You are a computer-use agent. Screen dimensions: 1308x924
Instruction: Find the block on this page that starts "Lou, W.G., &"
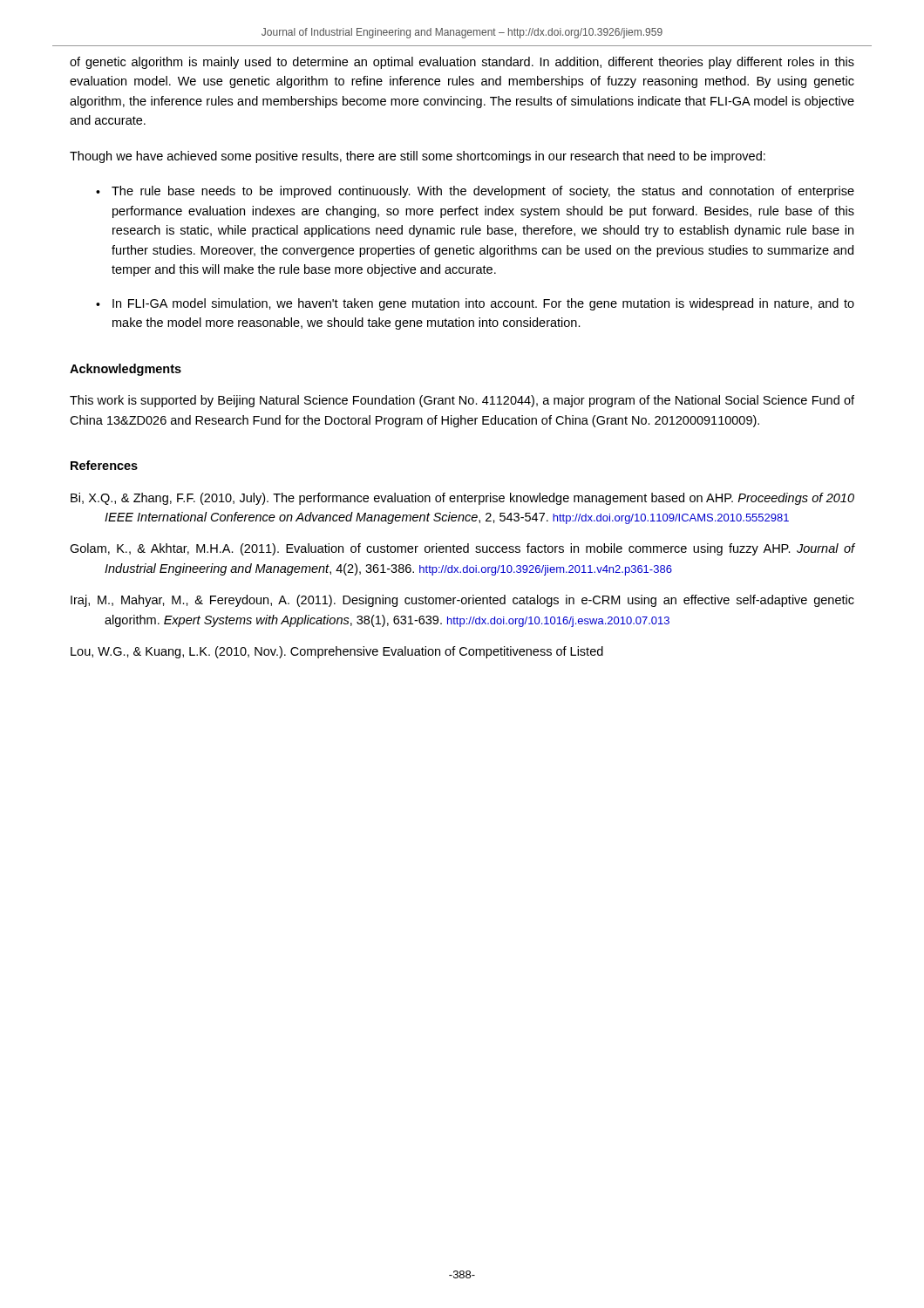click(x=337, y=652)
